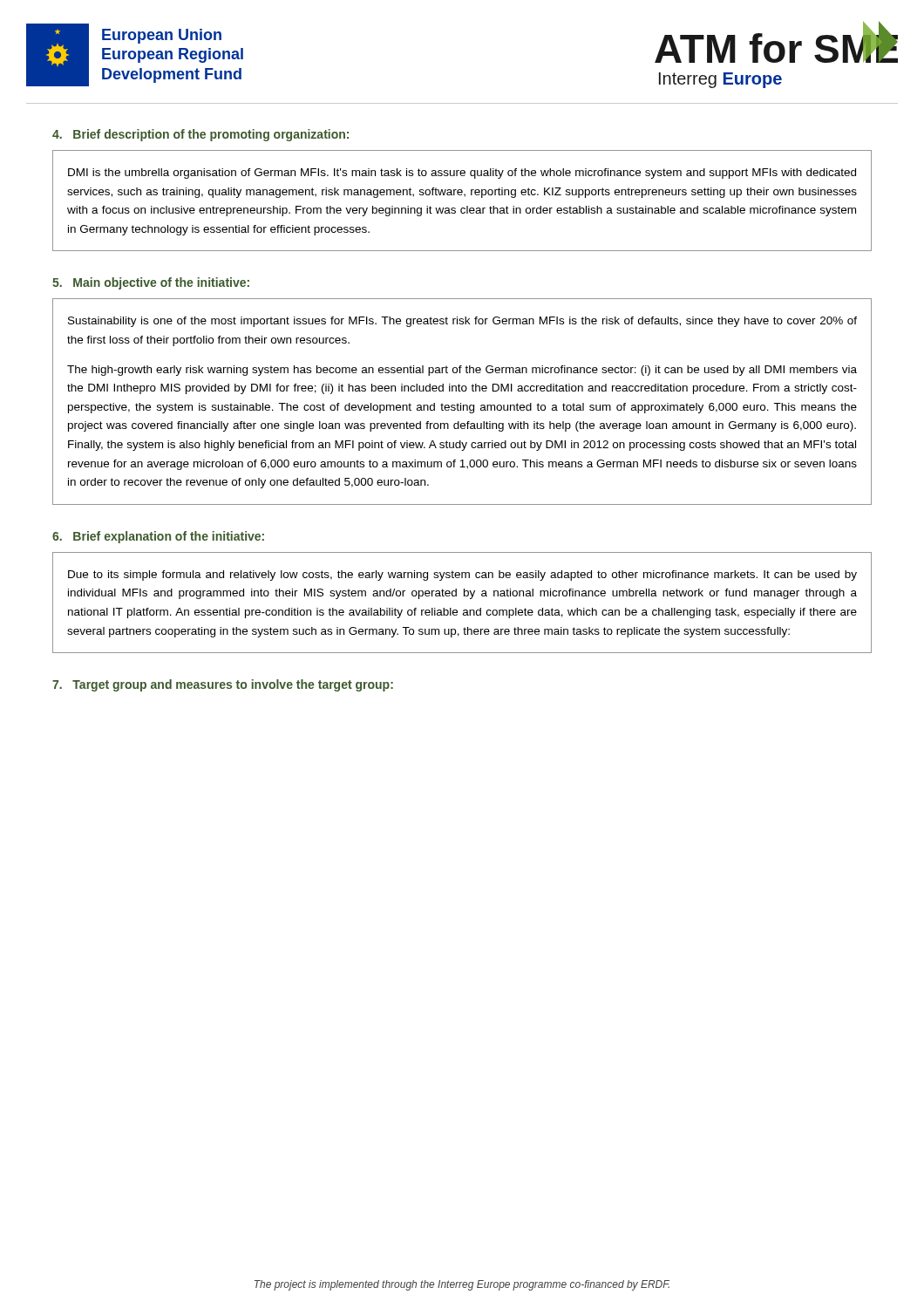Image resolution: width=924 pixels, height=1308 pixels.
Task: Click on the section header that reads "7. Target group and measures to involve the"
Action: tap(223, 685)
